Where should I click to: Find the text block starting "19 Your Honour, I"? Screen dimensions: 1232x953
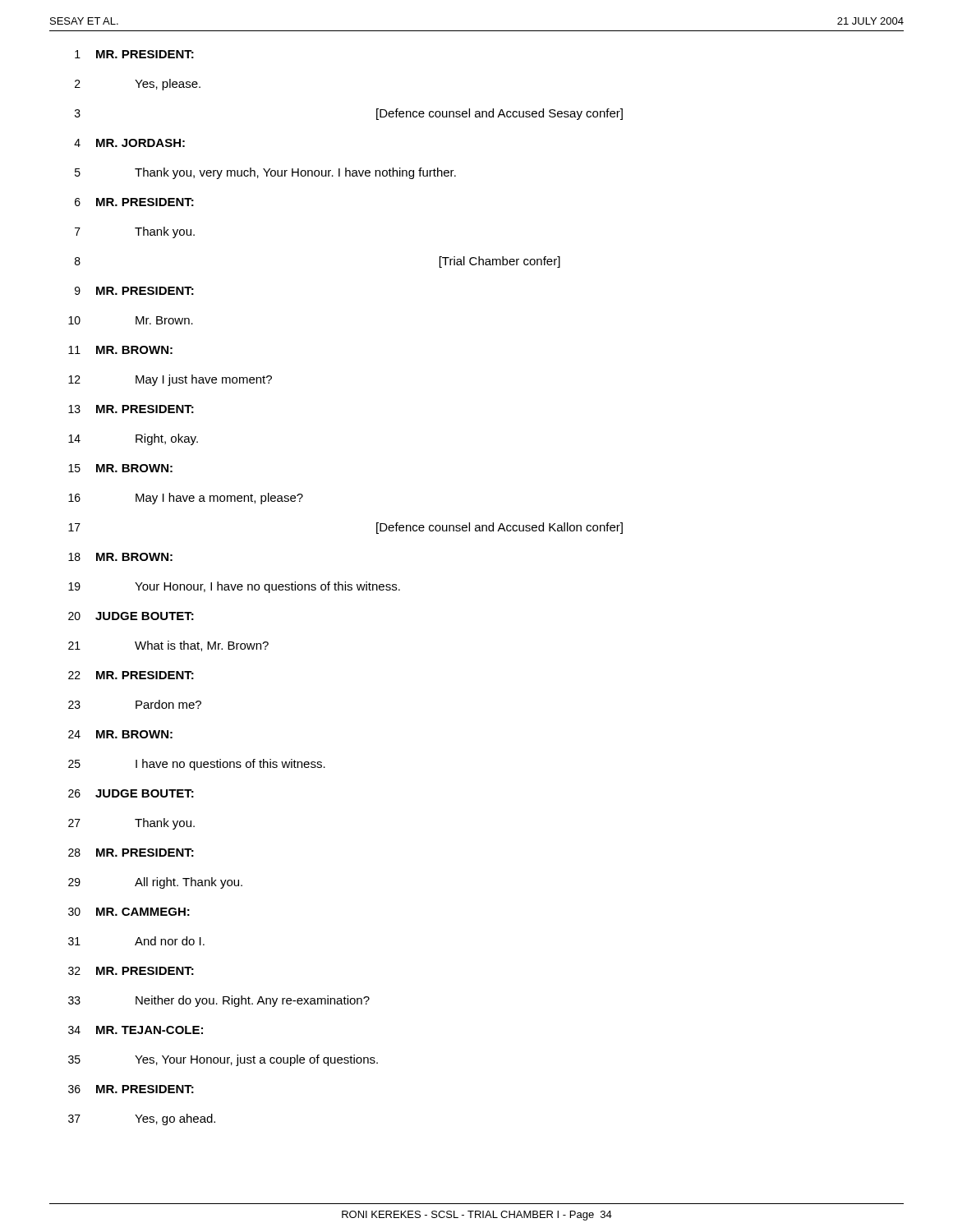click(x=234, y=587)
